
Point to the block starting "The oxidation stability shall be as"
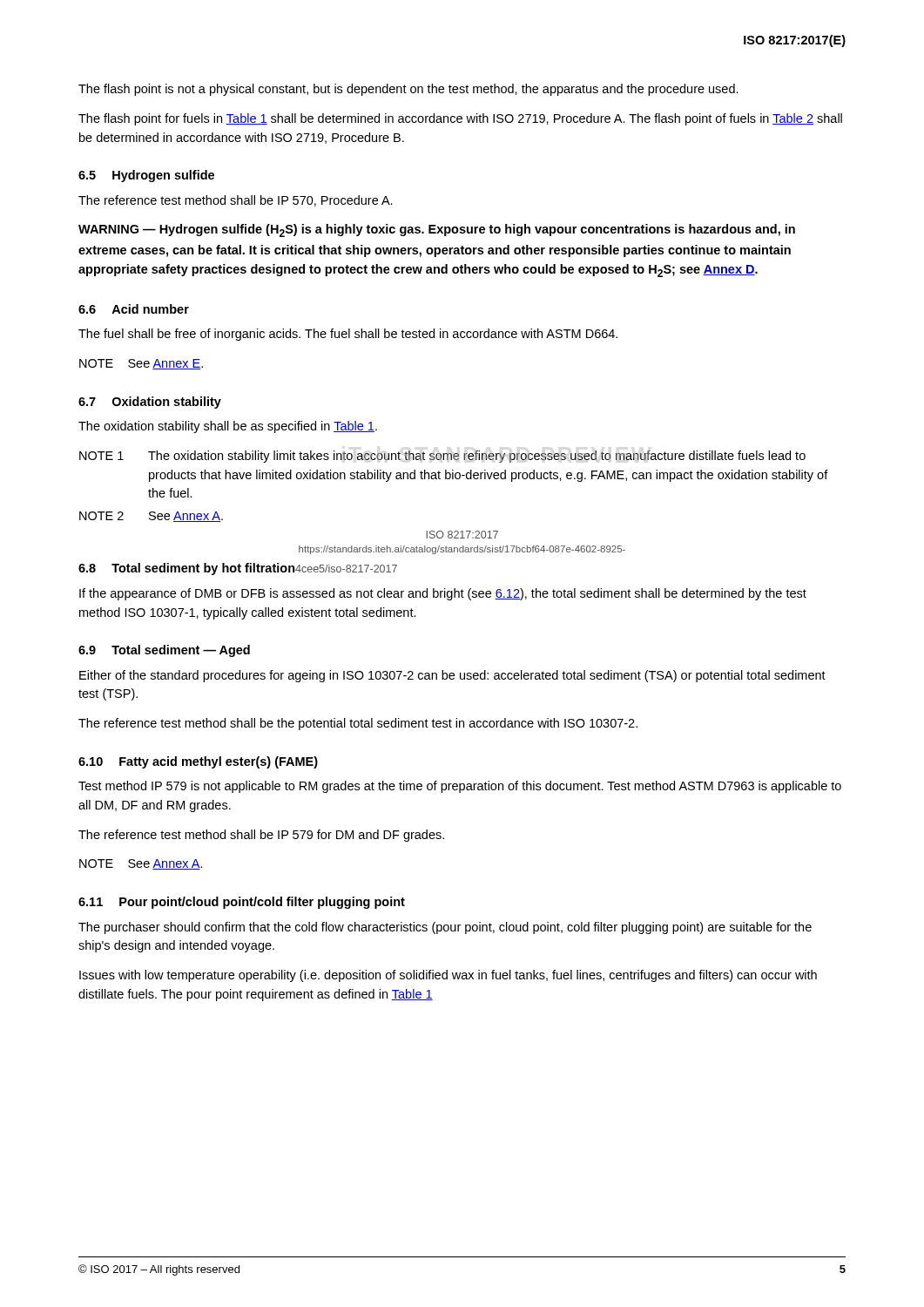point(228,427)
